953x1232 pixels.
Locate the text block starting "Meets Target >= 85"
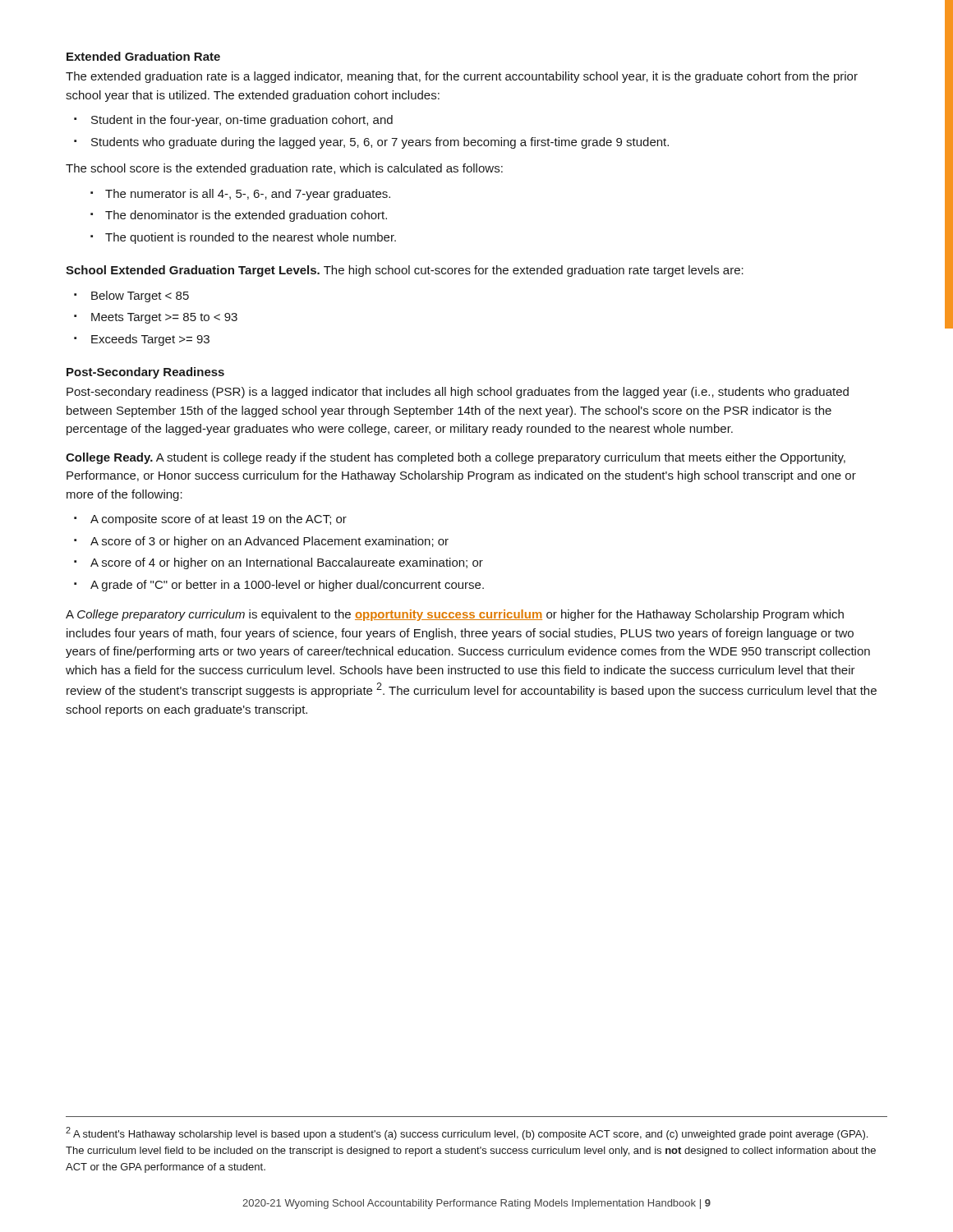pyautogui.click(x=164, y=317)
